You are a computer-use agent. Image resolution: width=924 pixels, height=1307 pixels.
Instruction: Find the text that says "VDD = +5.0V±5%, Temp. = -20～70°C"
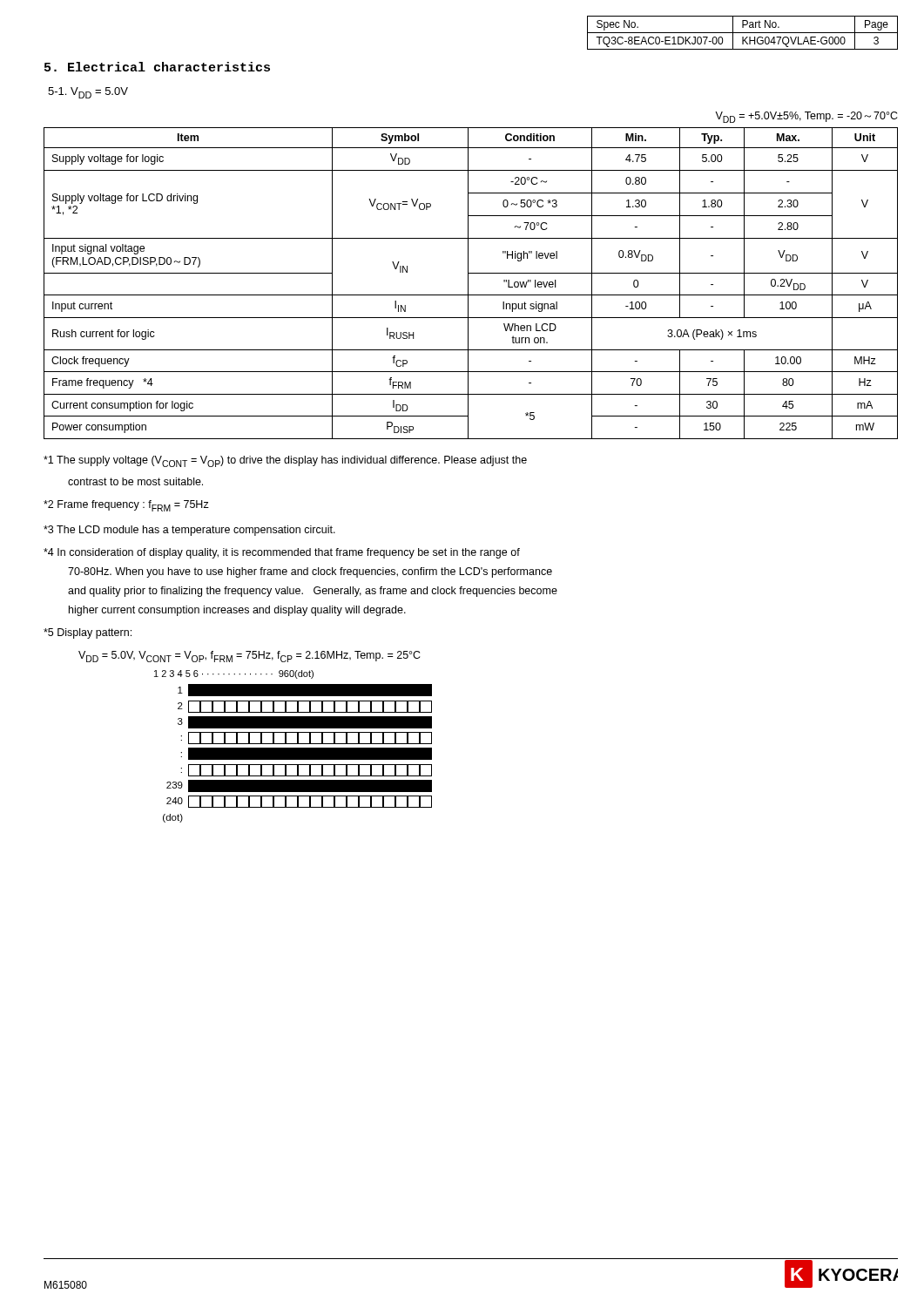click(807, 117)
